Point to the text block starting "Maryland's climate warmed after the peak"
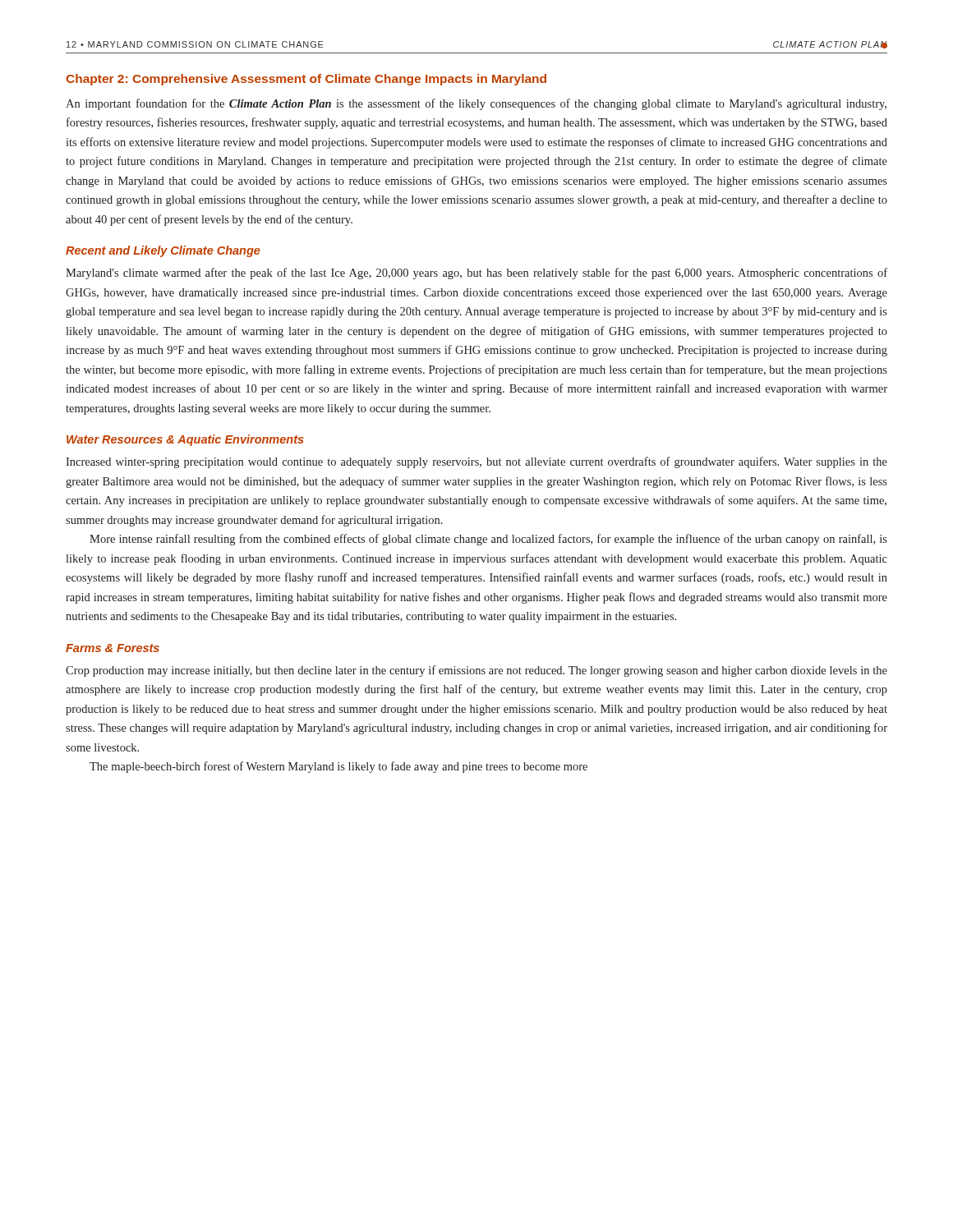The width and height of the screenshot is (953, 1232). (x=476, y=341)
